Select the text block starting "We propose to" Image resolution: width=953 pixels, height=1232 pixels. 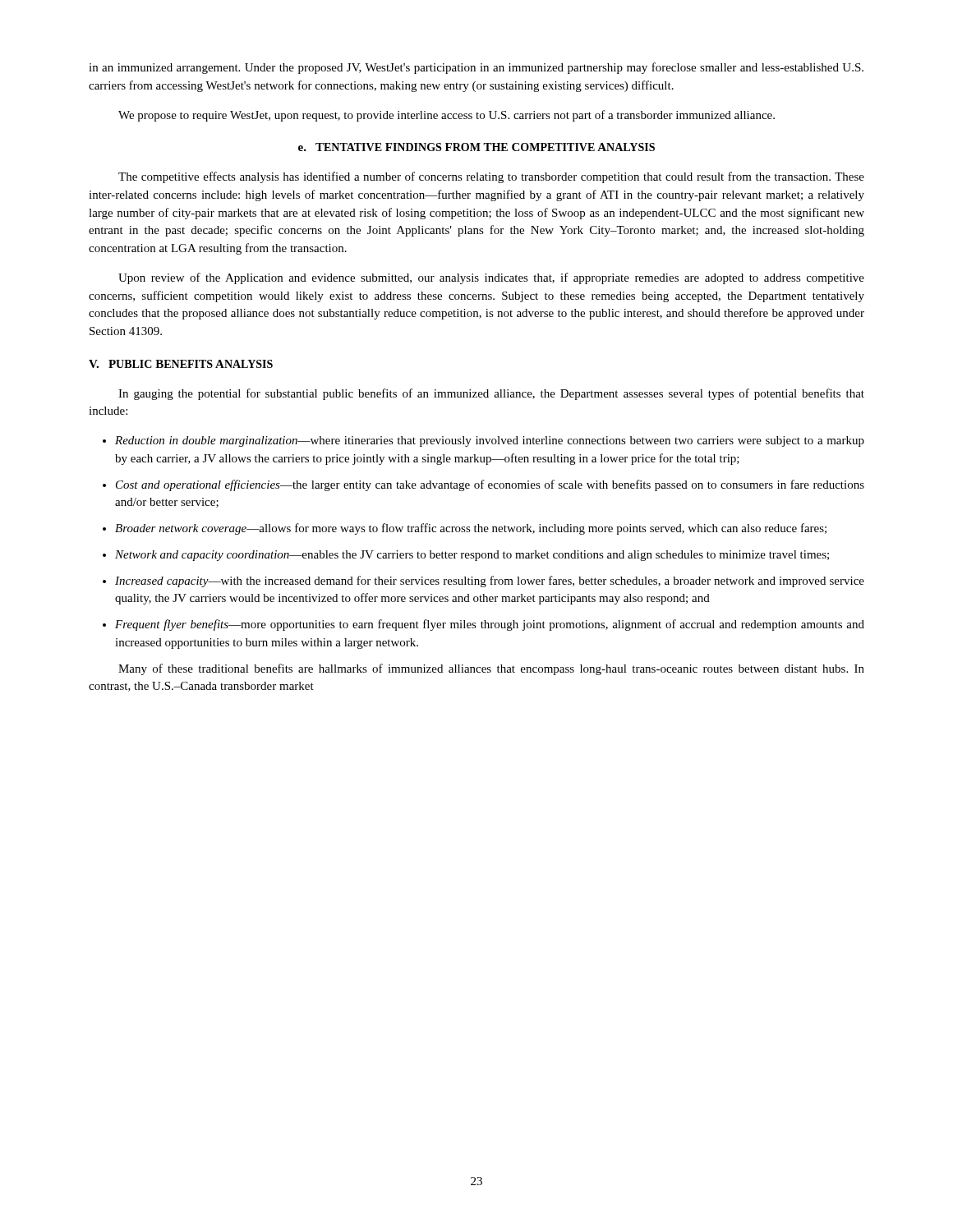(447, 115)
